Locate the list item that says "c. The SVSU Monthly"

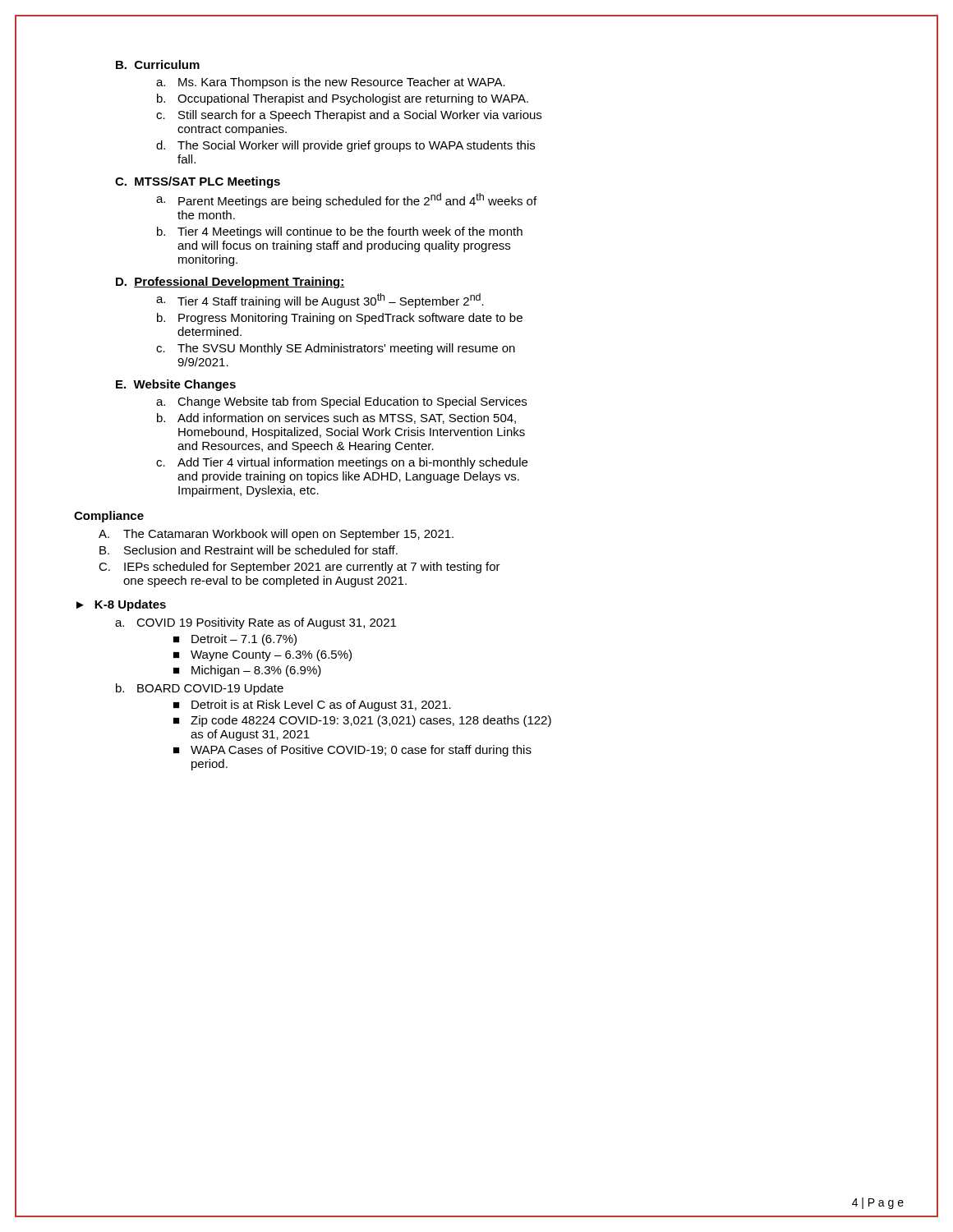336,355
